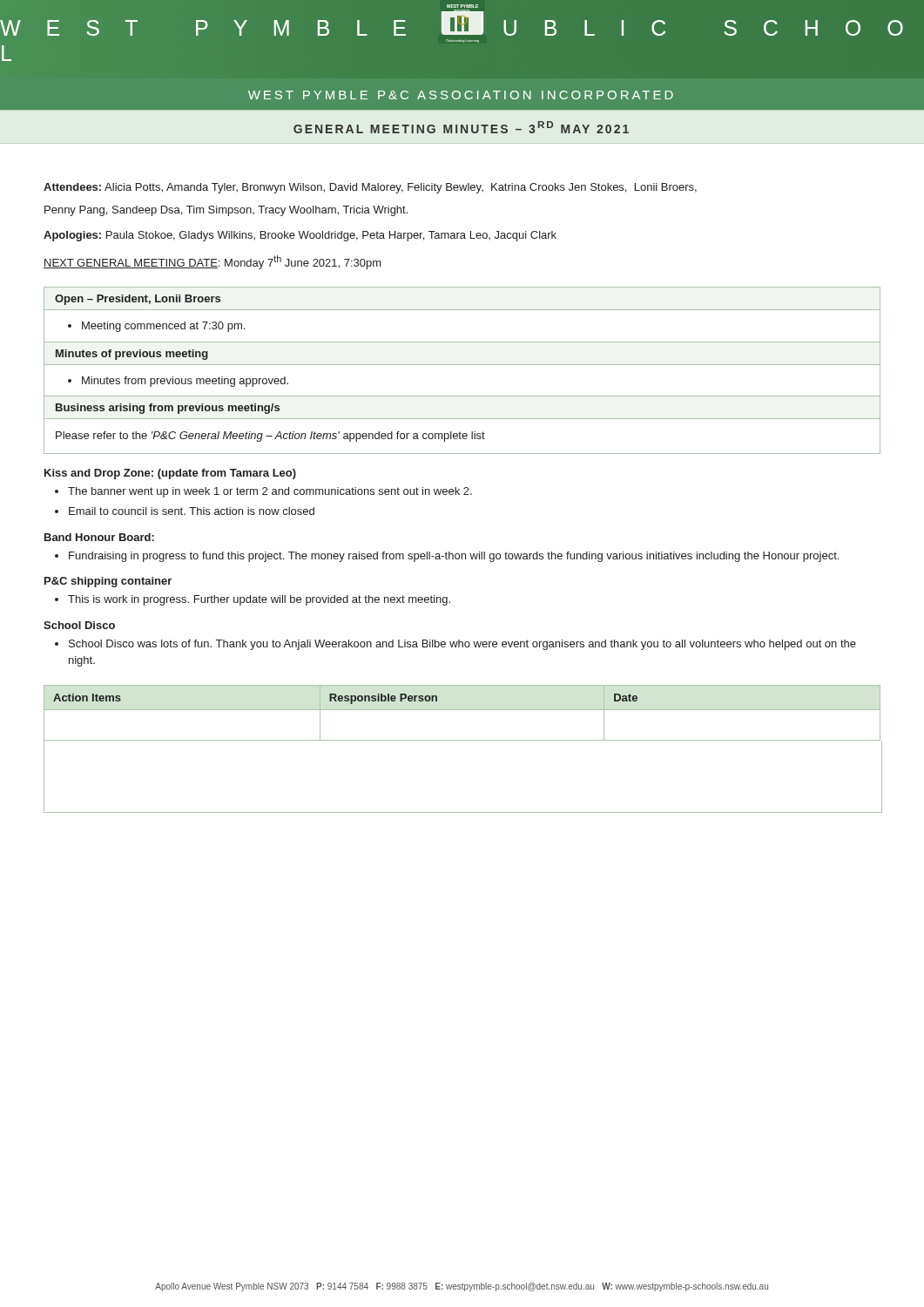Click the title that begins "WEST PYMBLE P&C"
This screenshot has height=1307, width=924.
462,95
